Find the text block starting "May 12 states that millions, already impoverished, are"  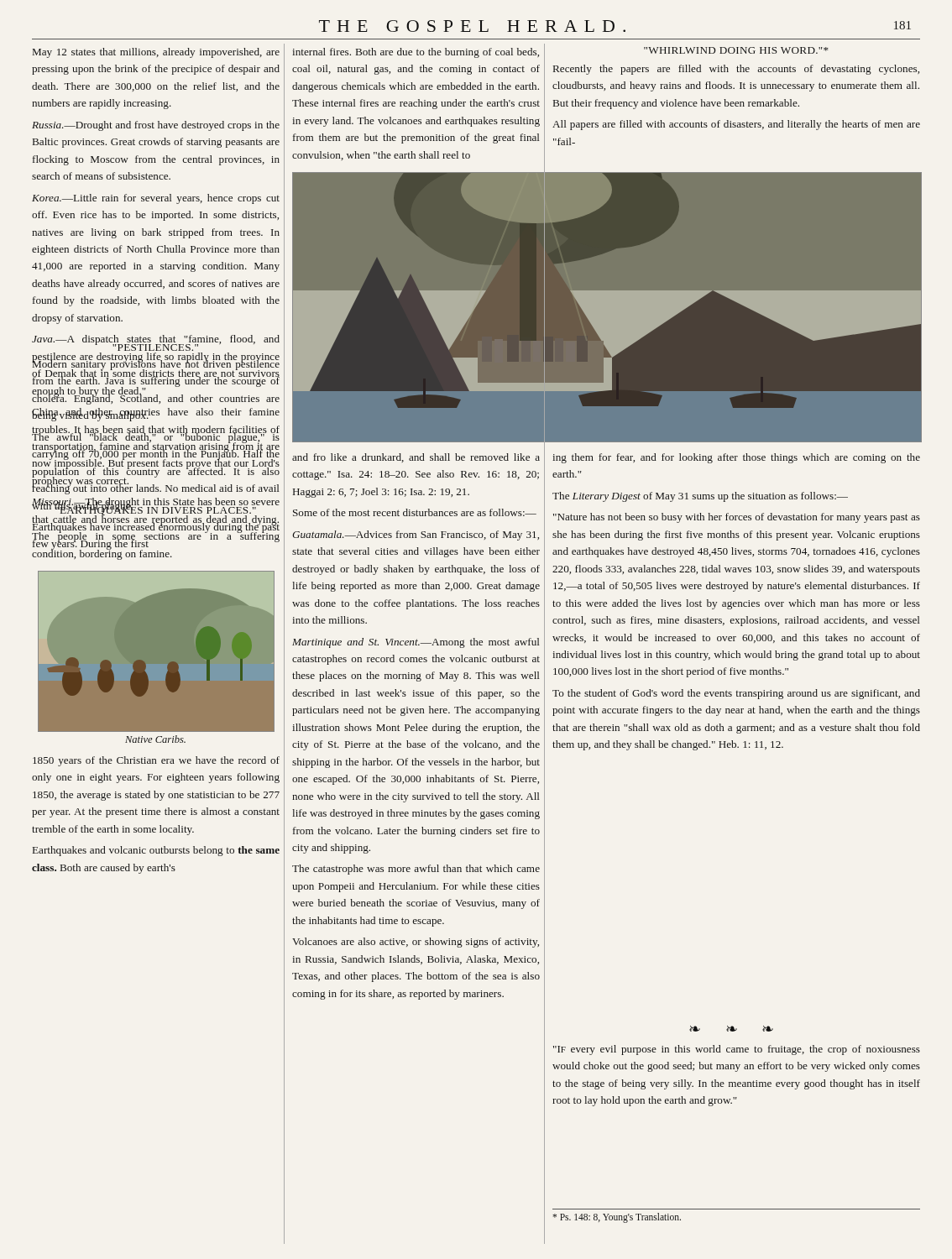pyautogui.click(x=156, y=303)
